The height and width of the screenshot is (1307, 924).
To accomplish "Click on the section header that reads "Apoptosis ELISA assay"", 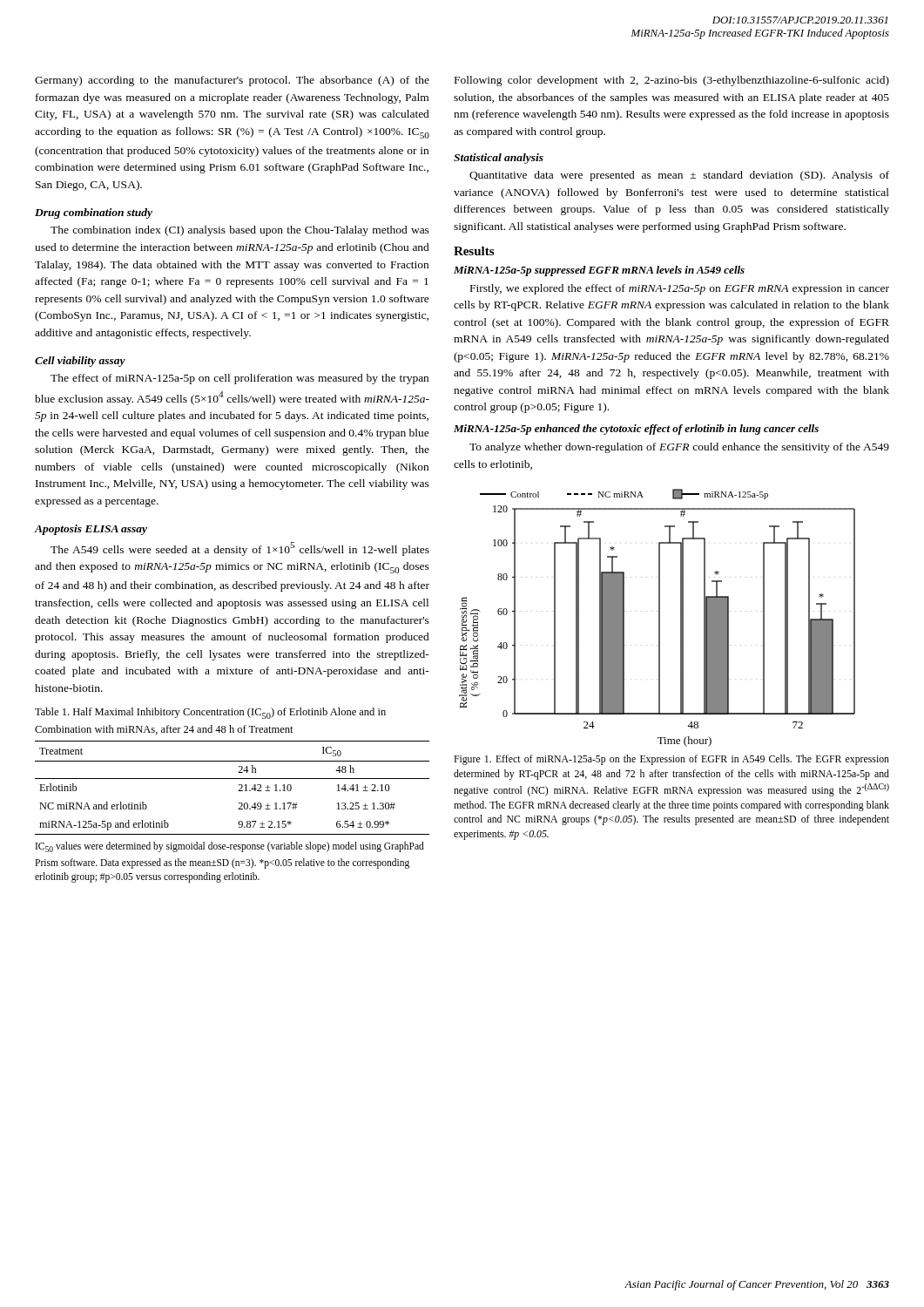I will [x=91, y=529].
